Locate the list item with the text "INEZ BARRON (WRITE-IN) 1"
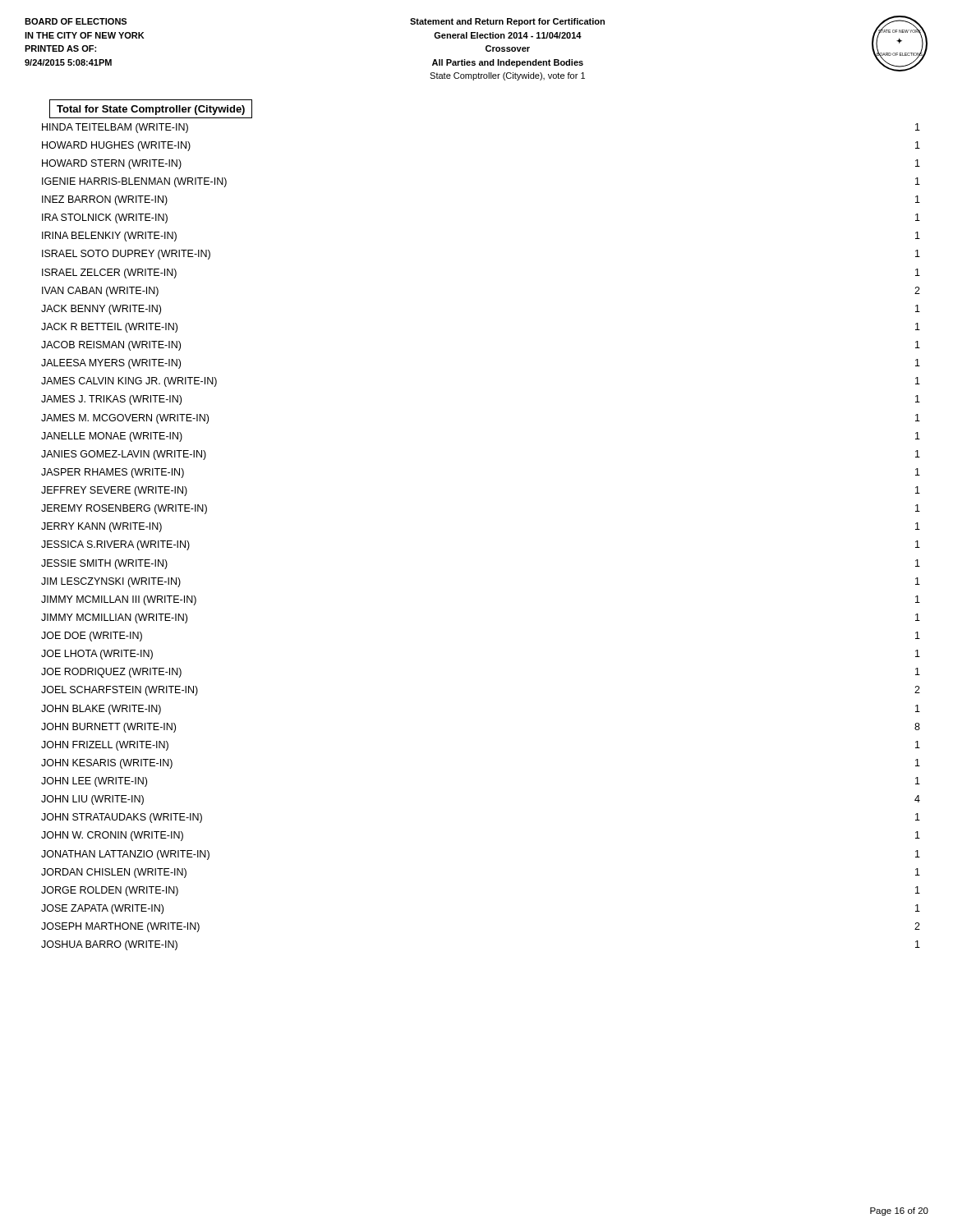The height and width of the screenshot is (1232, 953). coord(108,200)
